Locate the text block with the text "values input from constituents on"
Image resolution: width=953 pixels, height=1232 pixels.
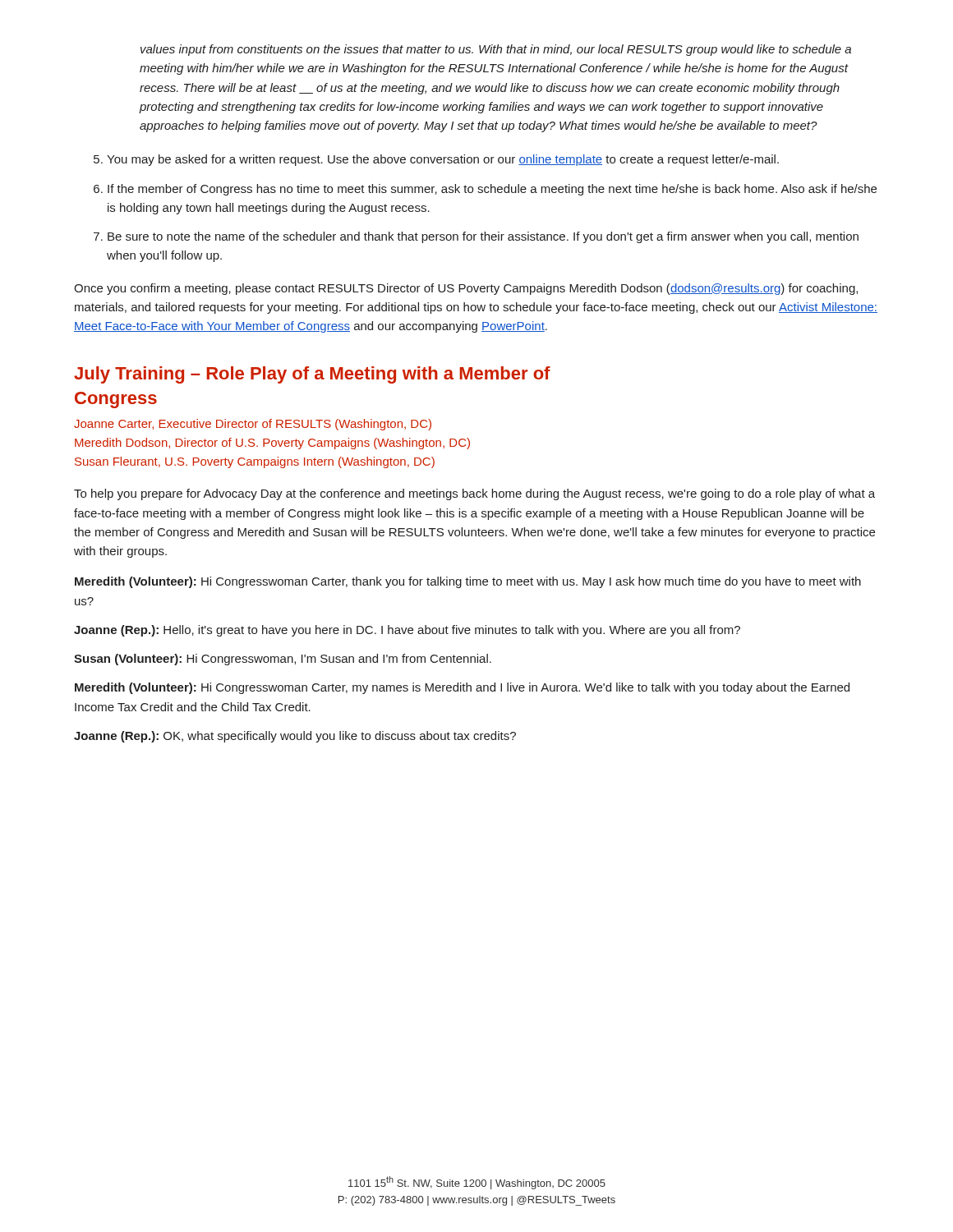pos(496,87)
